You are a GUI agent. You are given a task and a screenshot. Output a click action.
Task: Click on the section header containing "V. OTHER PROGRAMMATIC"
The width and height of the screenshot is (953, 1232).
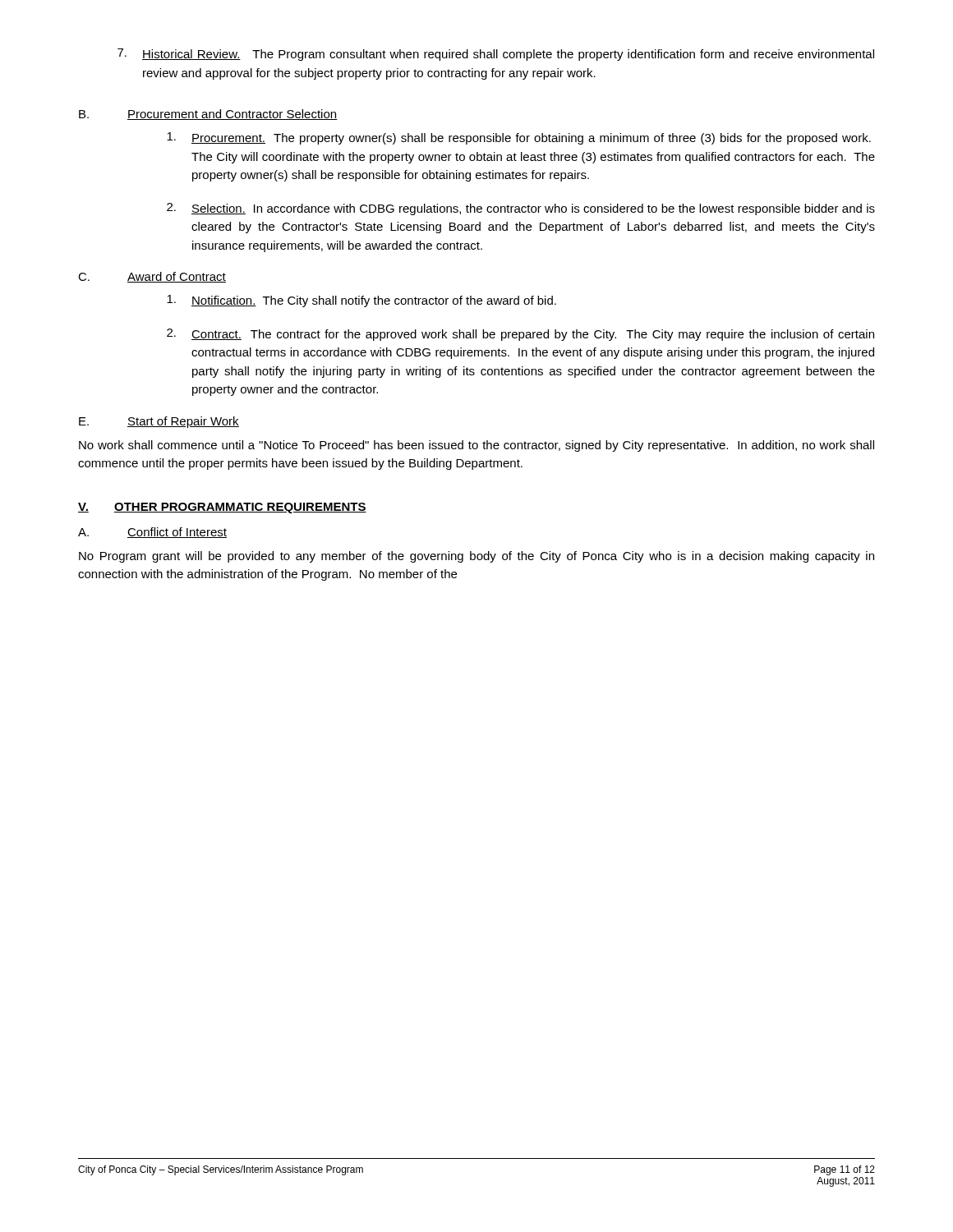[222, 506]
